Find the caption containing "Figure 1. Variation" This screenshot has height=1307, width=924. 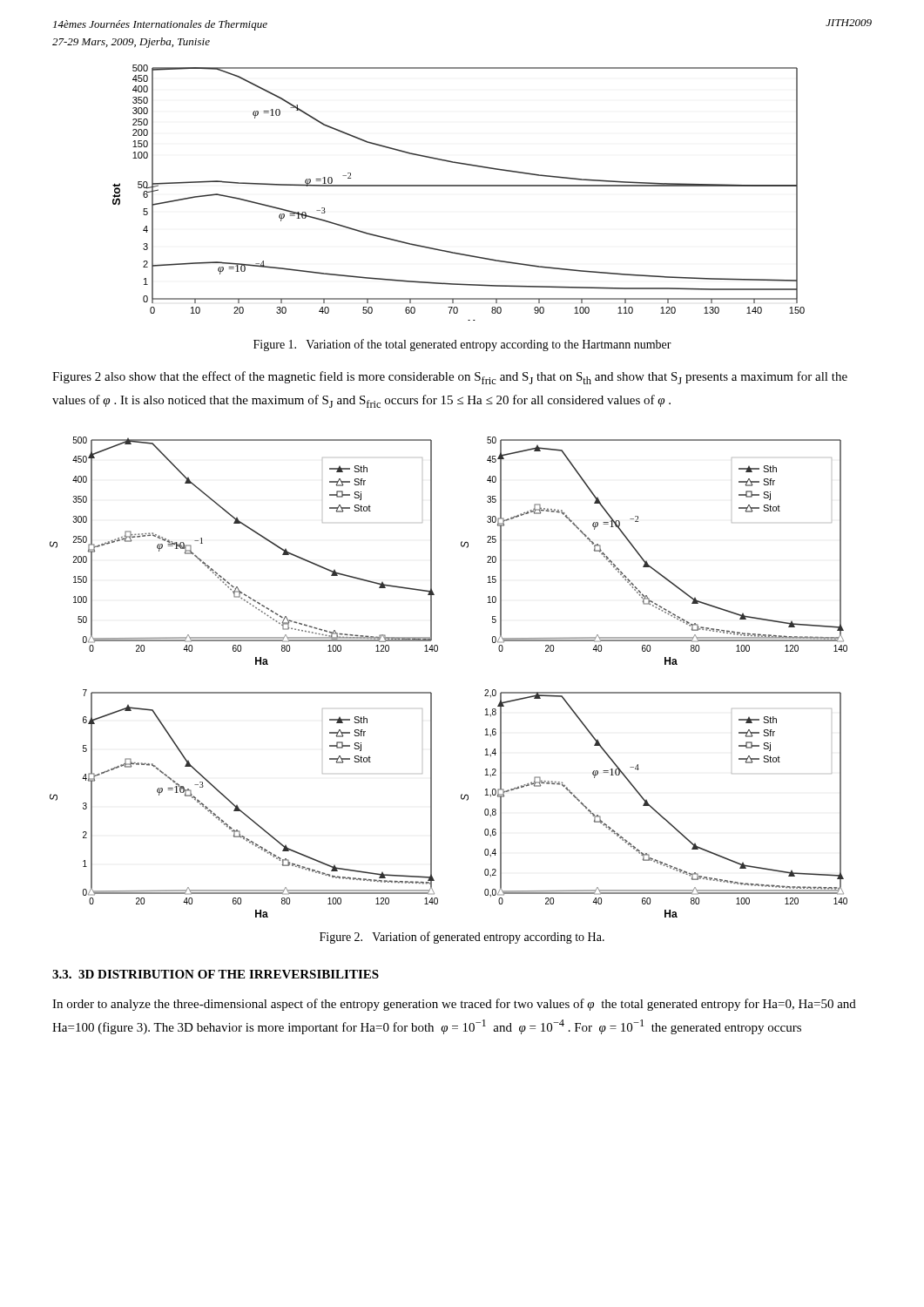tap(462, 345)
